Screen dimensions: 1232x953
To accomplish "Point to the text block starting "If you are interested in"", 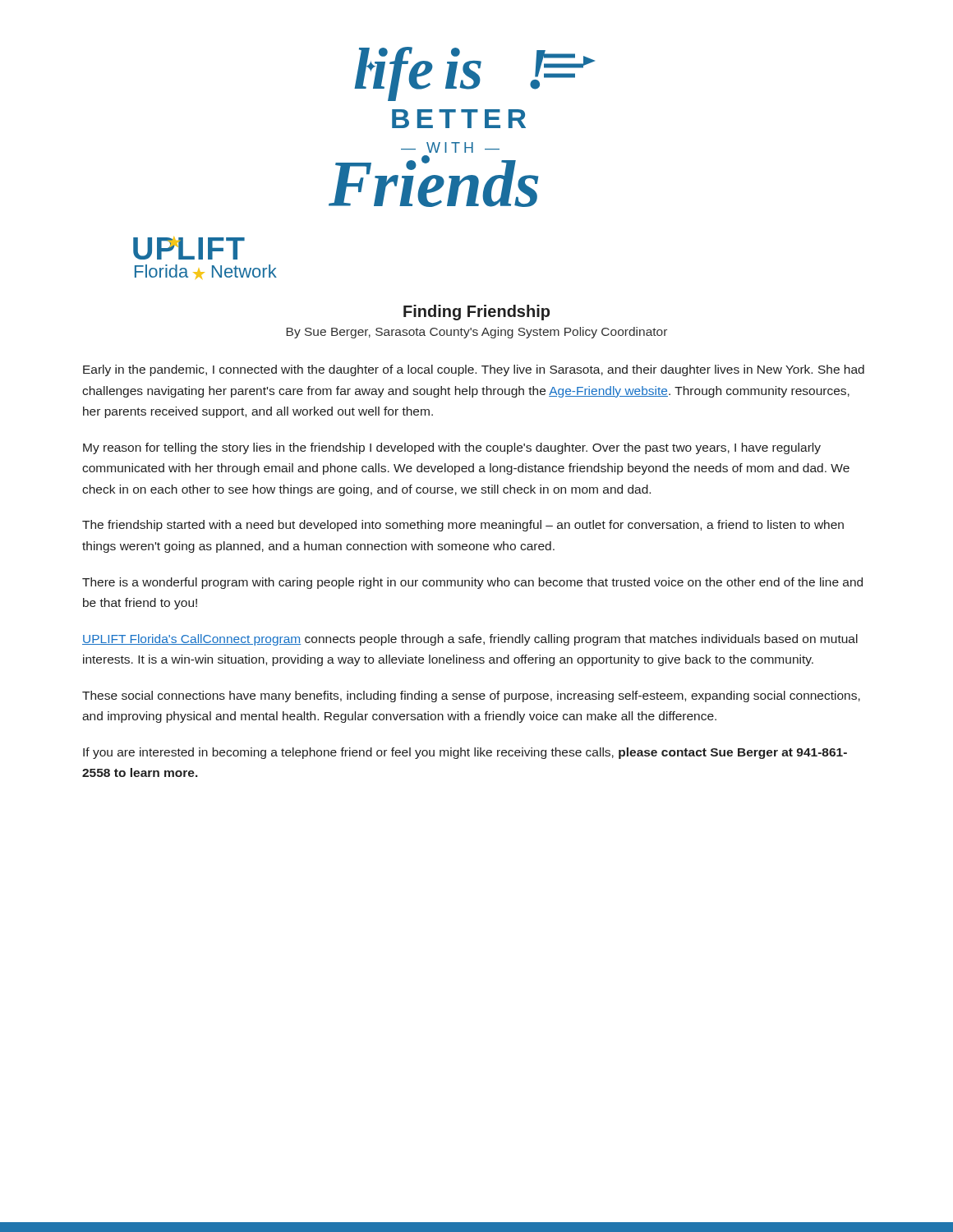I will point(465,762).
